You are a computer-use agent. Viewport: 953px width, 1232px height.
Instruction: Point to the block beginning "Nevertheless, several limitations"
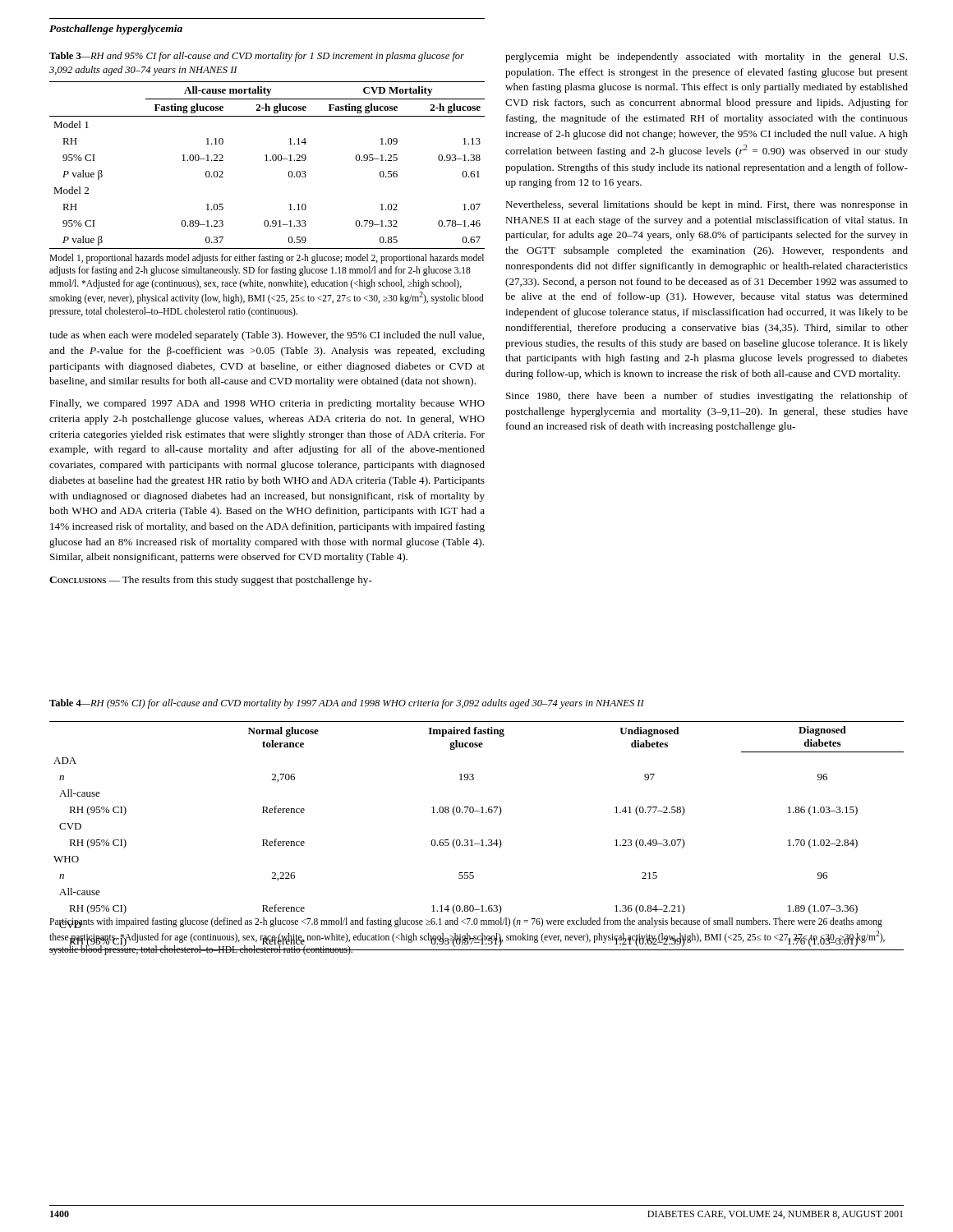pyautogui.click(x=707, y=289)
